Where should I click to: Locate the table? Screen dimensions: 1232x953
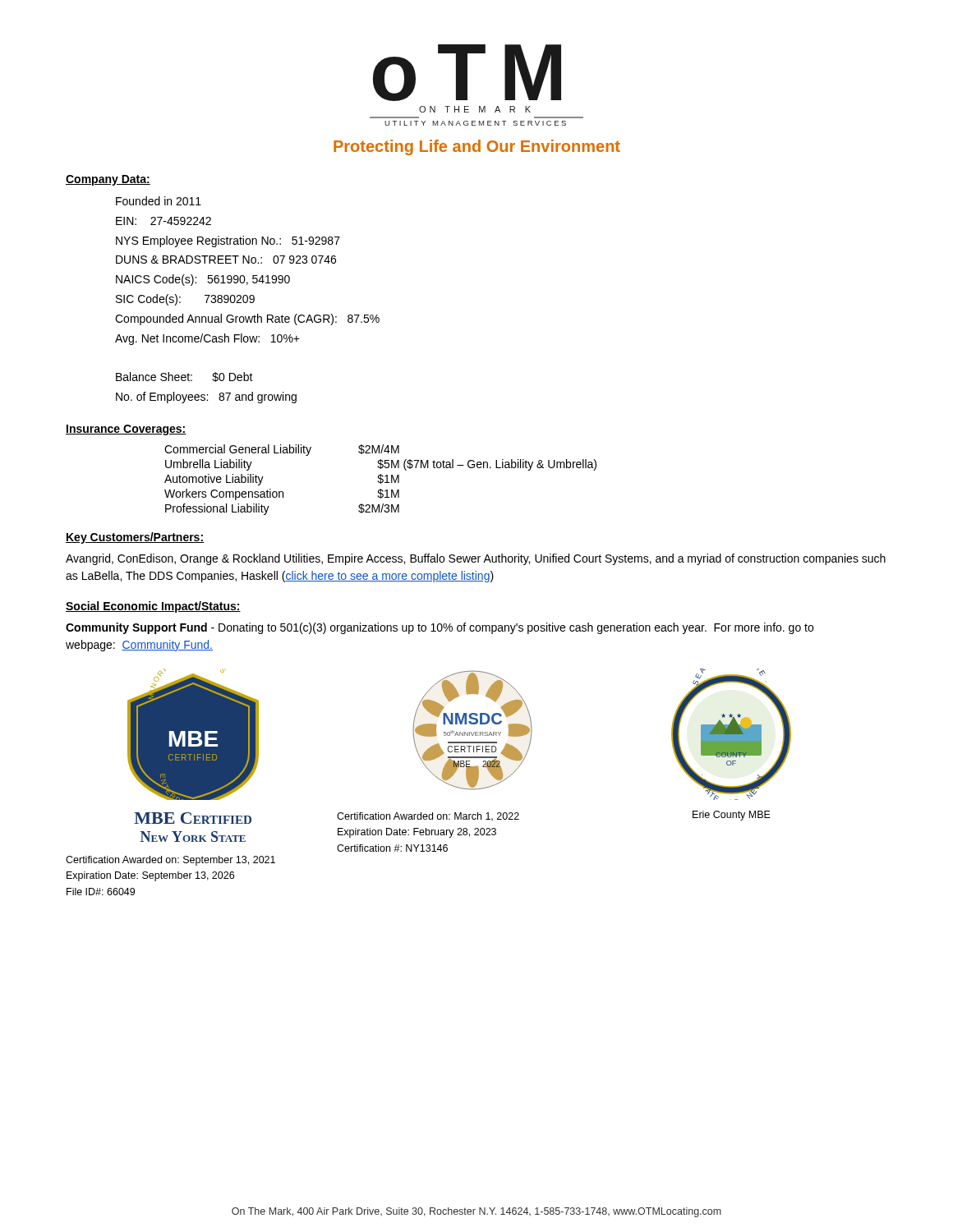coord(501,479)
